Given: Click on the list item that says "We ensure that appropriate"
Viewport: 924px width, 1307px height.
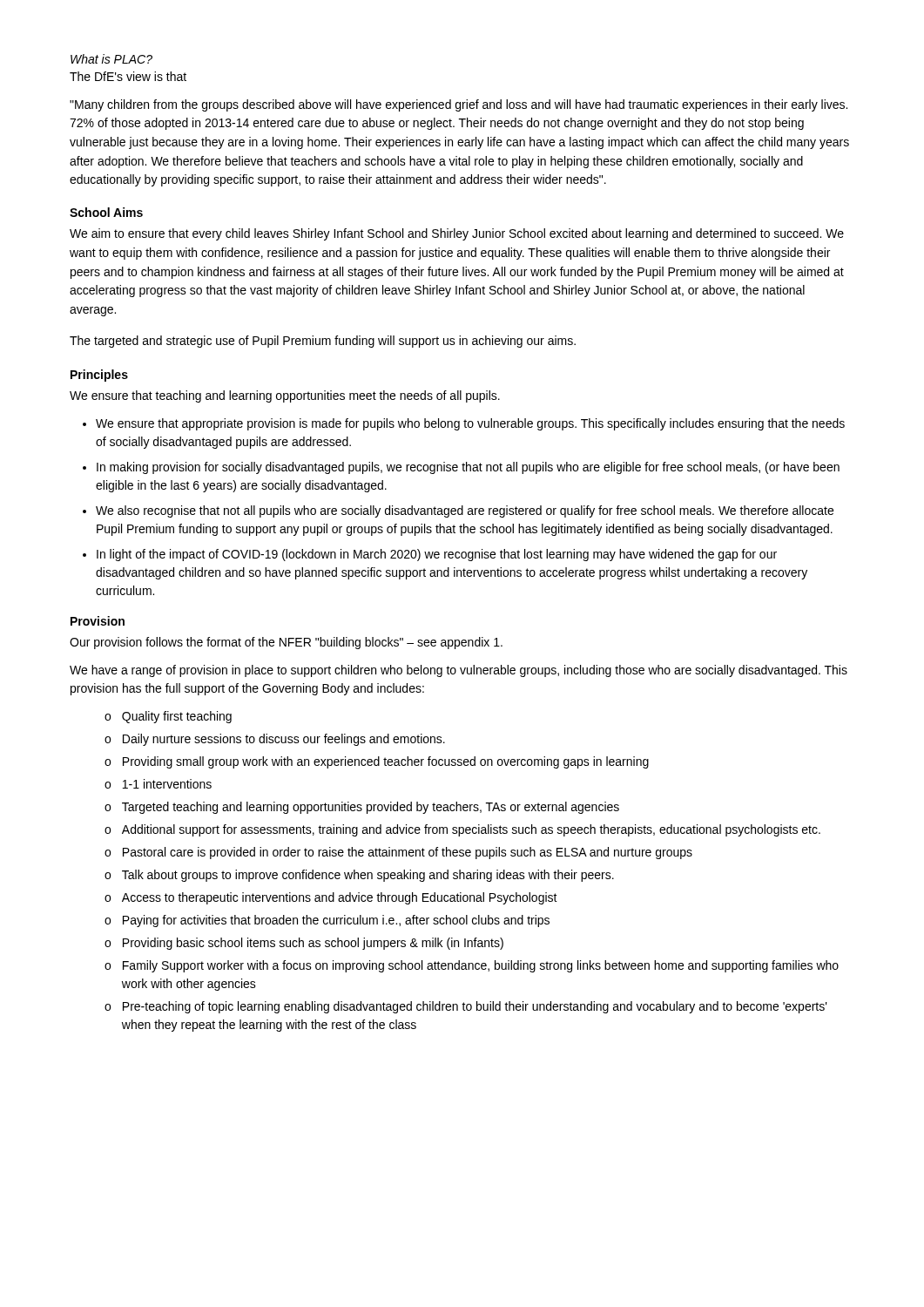Looking at the screenshot, I should pos(475,433).
